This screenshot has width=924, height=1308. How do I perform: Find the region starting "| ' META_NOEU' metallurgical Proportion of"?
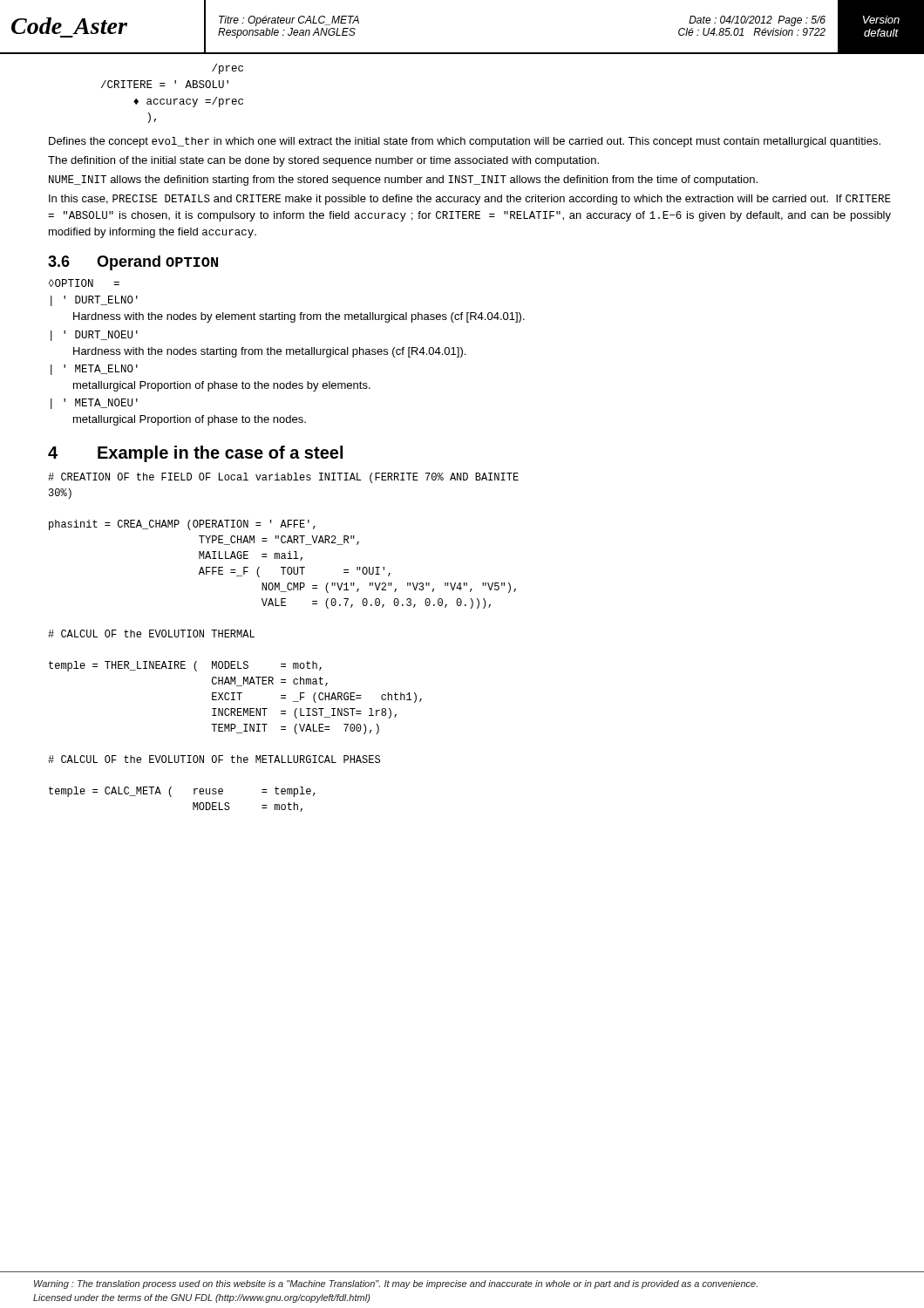pos(94,404)
